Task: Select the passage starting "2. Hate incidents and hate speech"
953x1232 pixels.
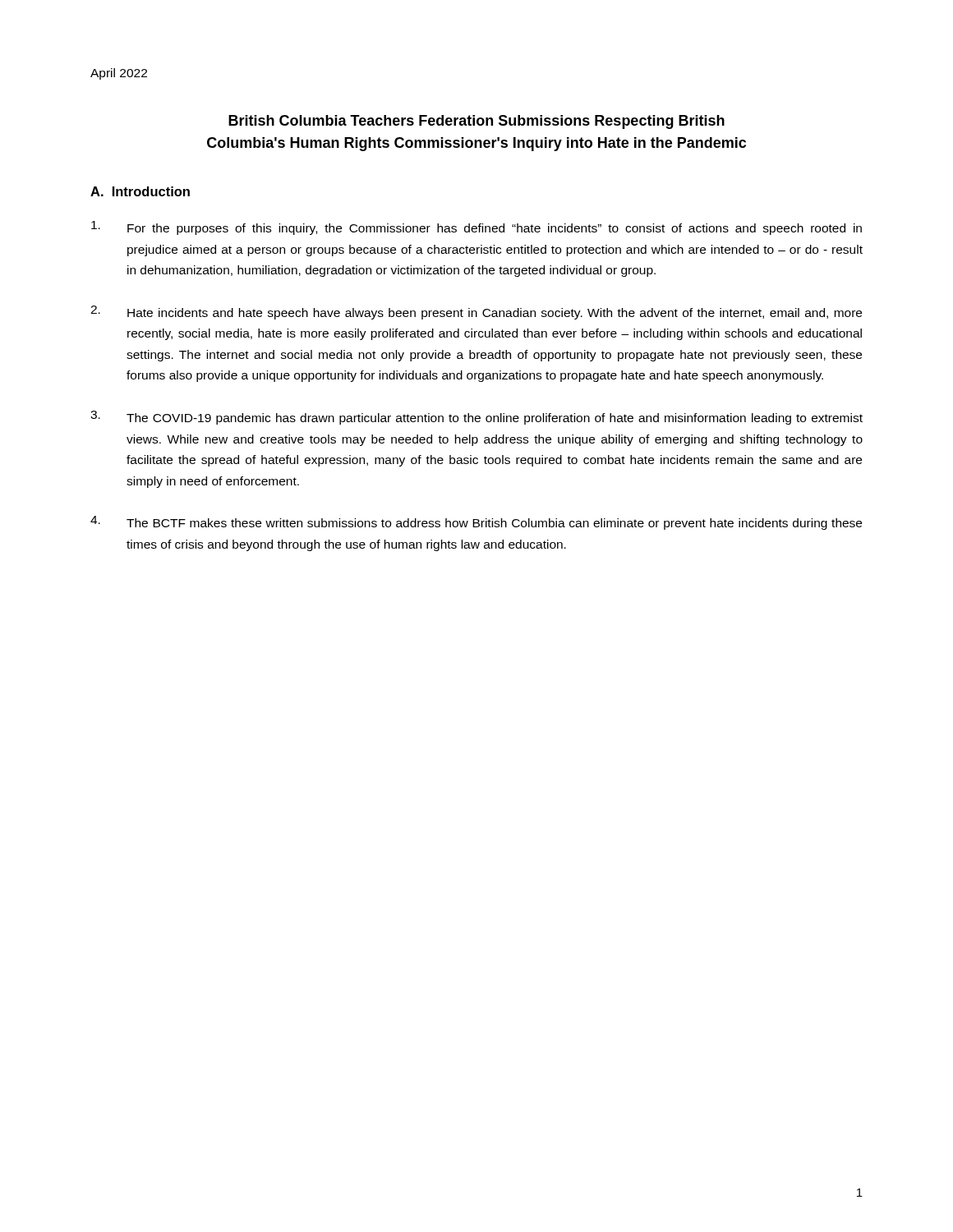Action: coord(476,344)
